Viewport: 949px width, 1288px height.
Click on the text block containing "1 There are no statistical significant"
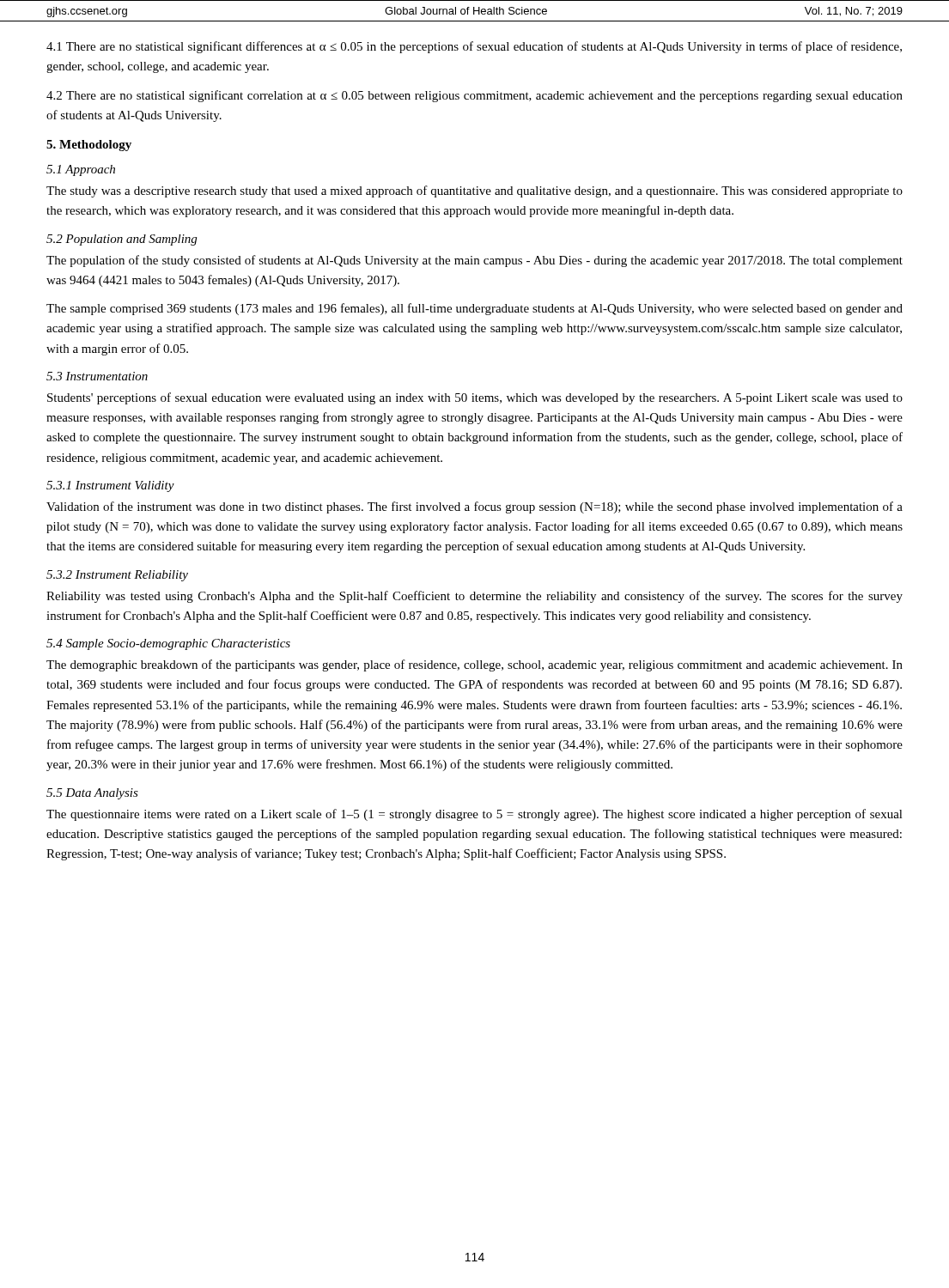point(474,56)
